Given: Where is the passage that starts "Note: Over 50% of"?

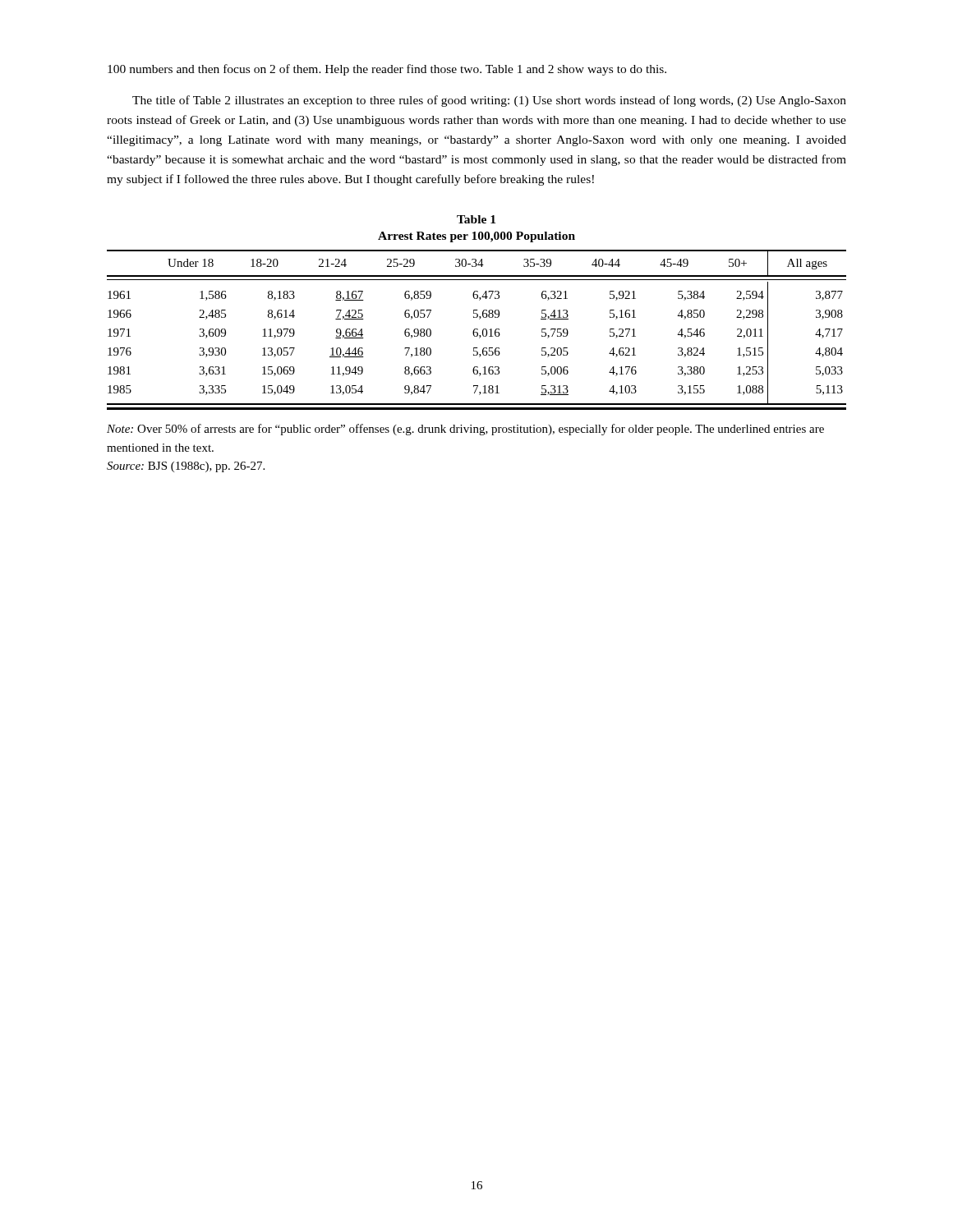Looking at the screenshot, I should pos(465,430).
